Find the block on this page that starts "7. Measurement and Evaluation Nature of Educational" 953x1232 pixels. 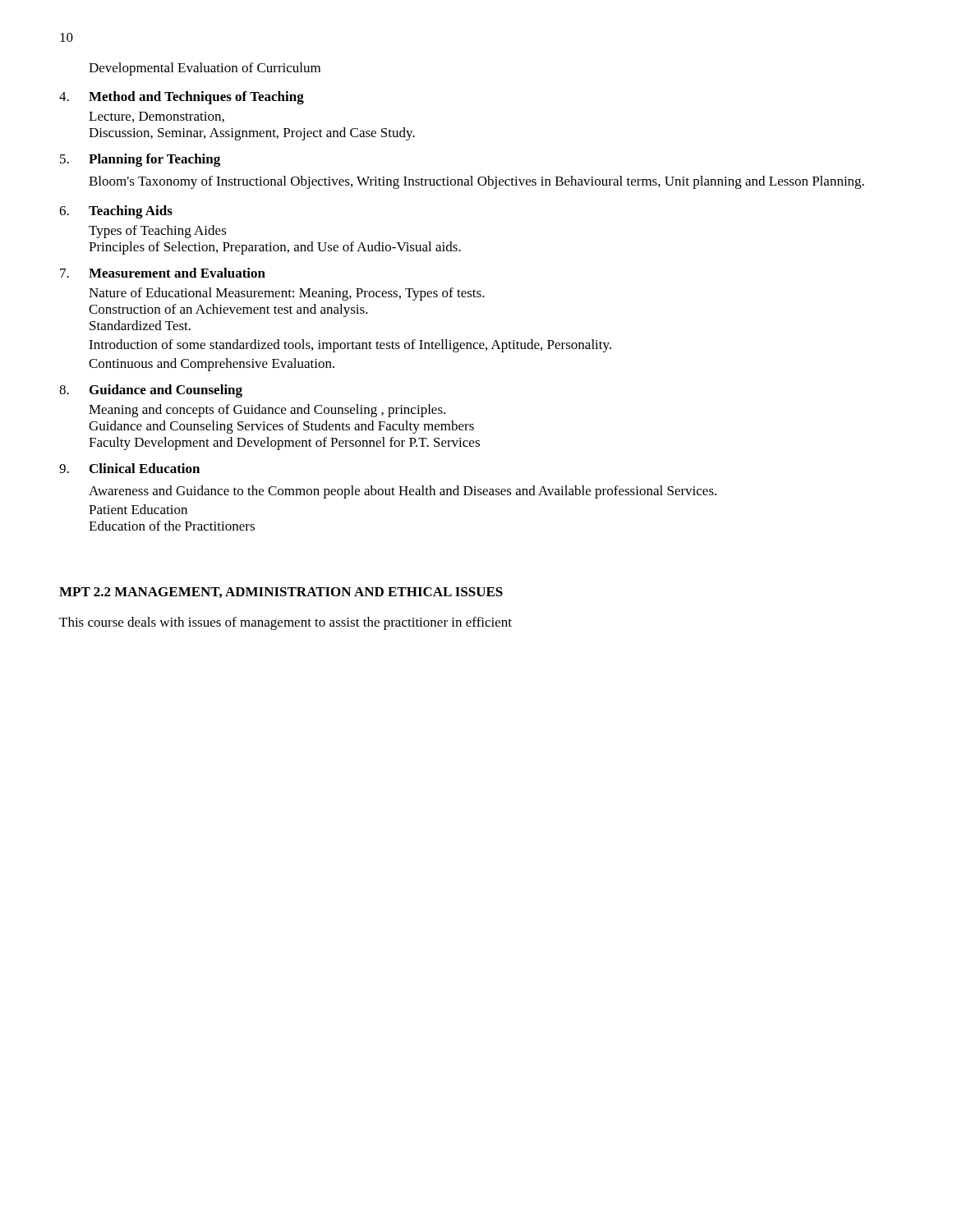tap(163, 273)
